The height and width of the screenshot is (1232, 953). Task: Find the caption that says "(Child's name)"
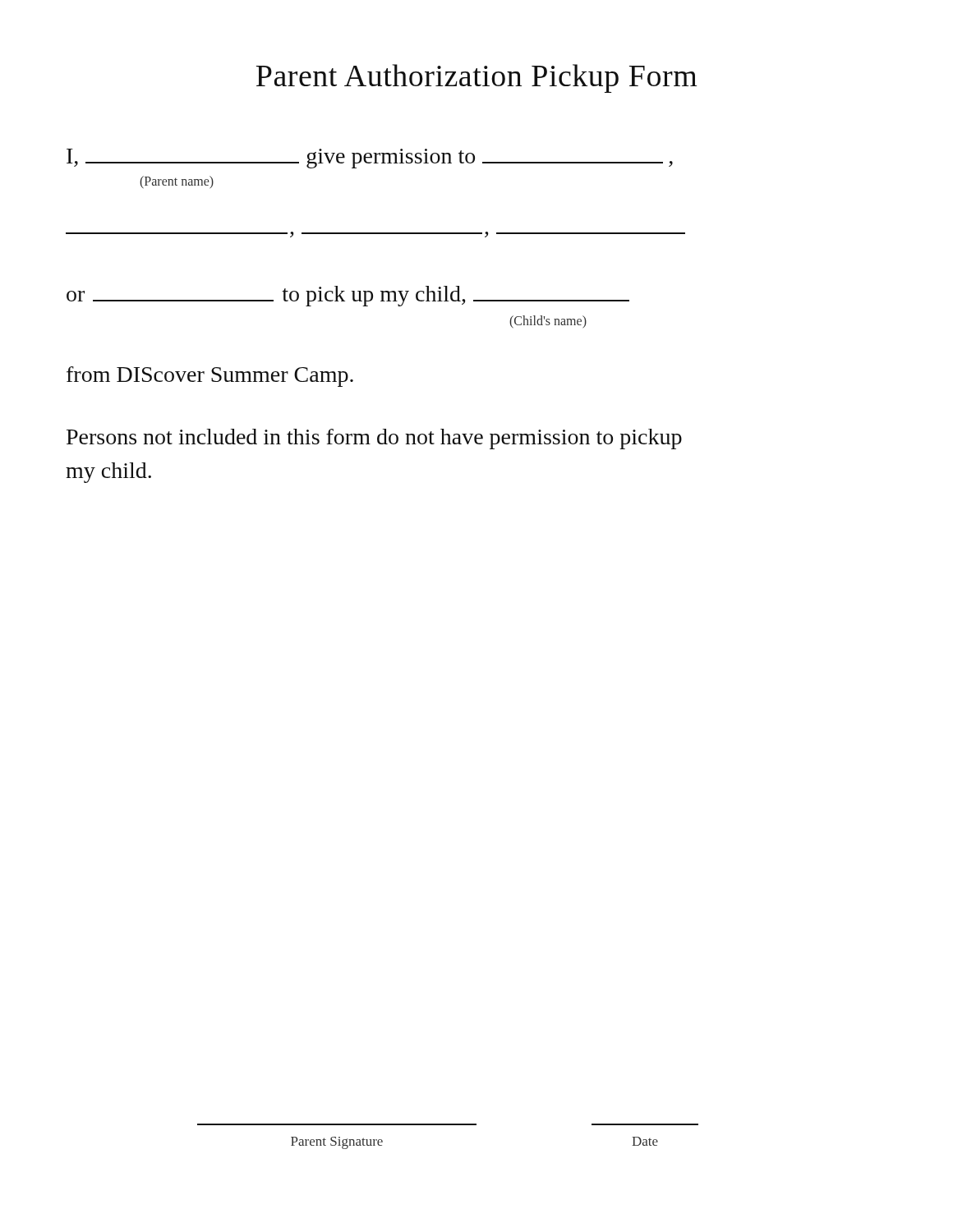pyautogui.click(x=548, y=321)
